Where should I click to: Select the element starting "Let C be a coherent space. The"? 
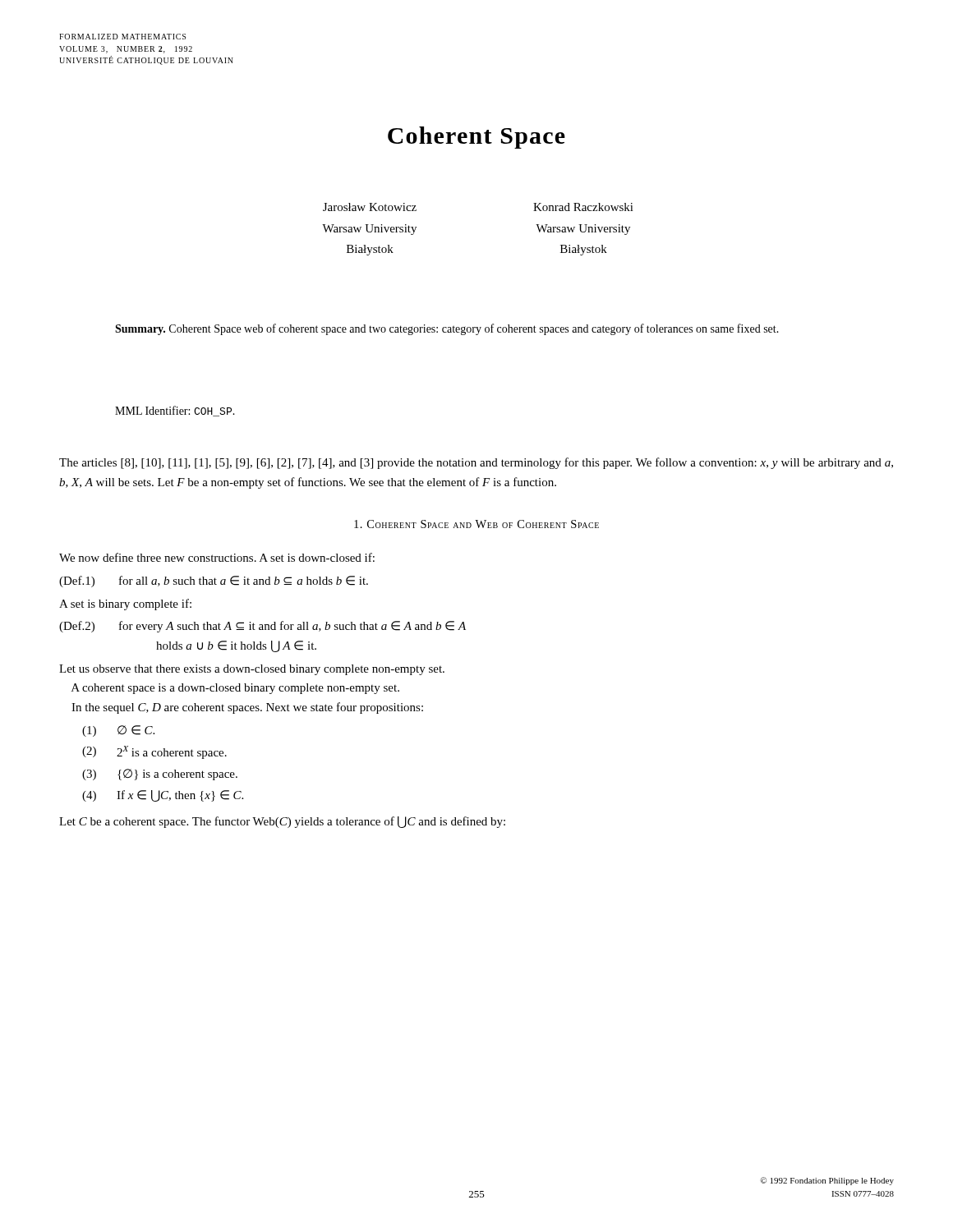(283, 821)
